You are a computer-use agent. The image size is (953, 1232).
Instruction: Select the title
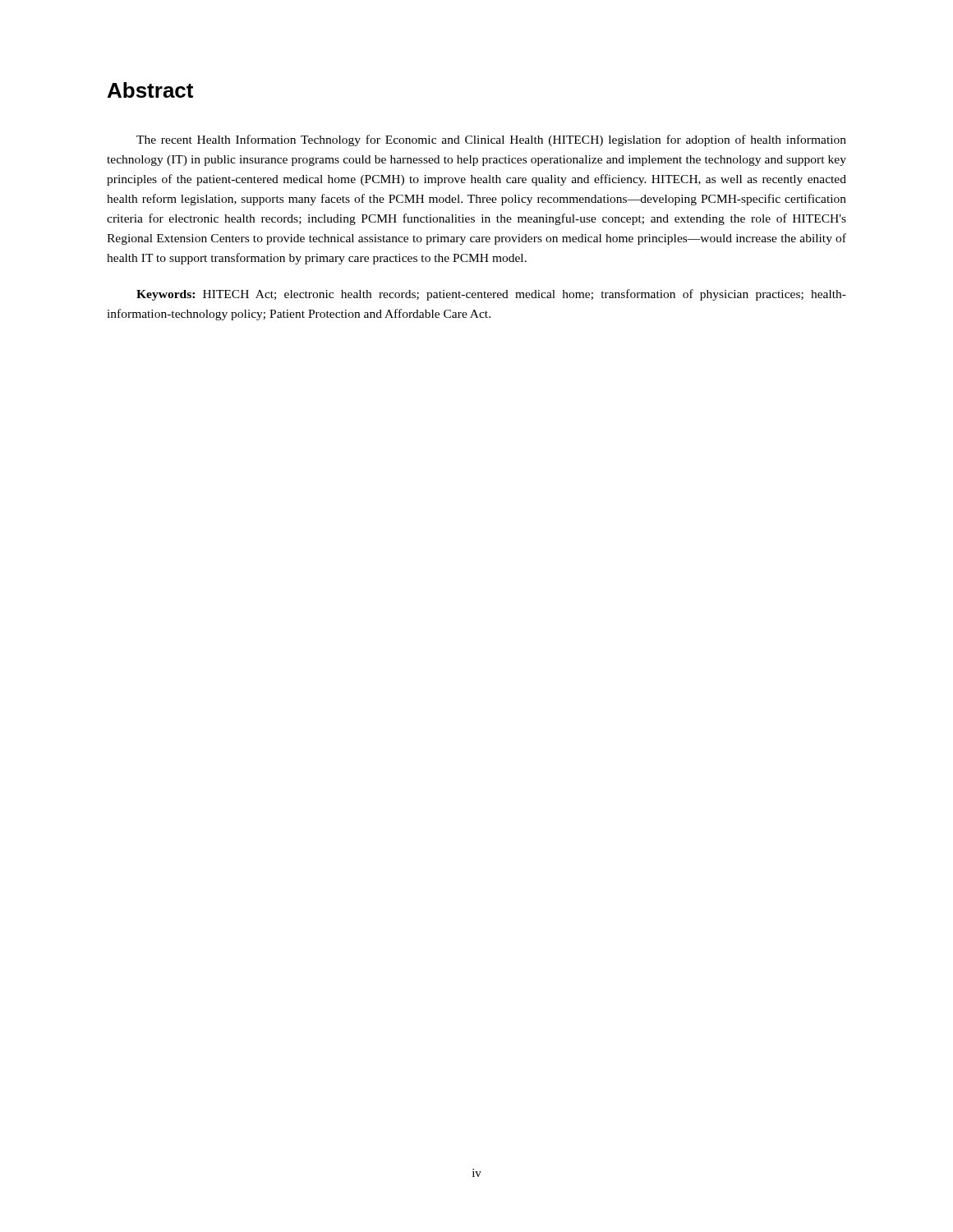coord(476,90)
